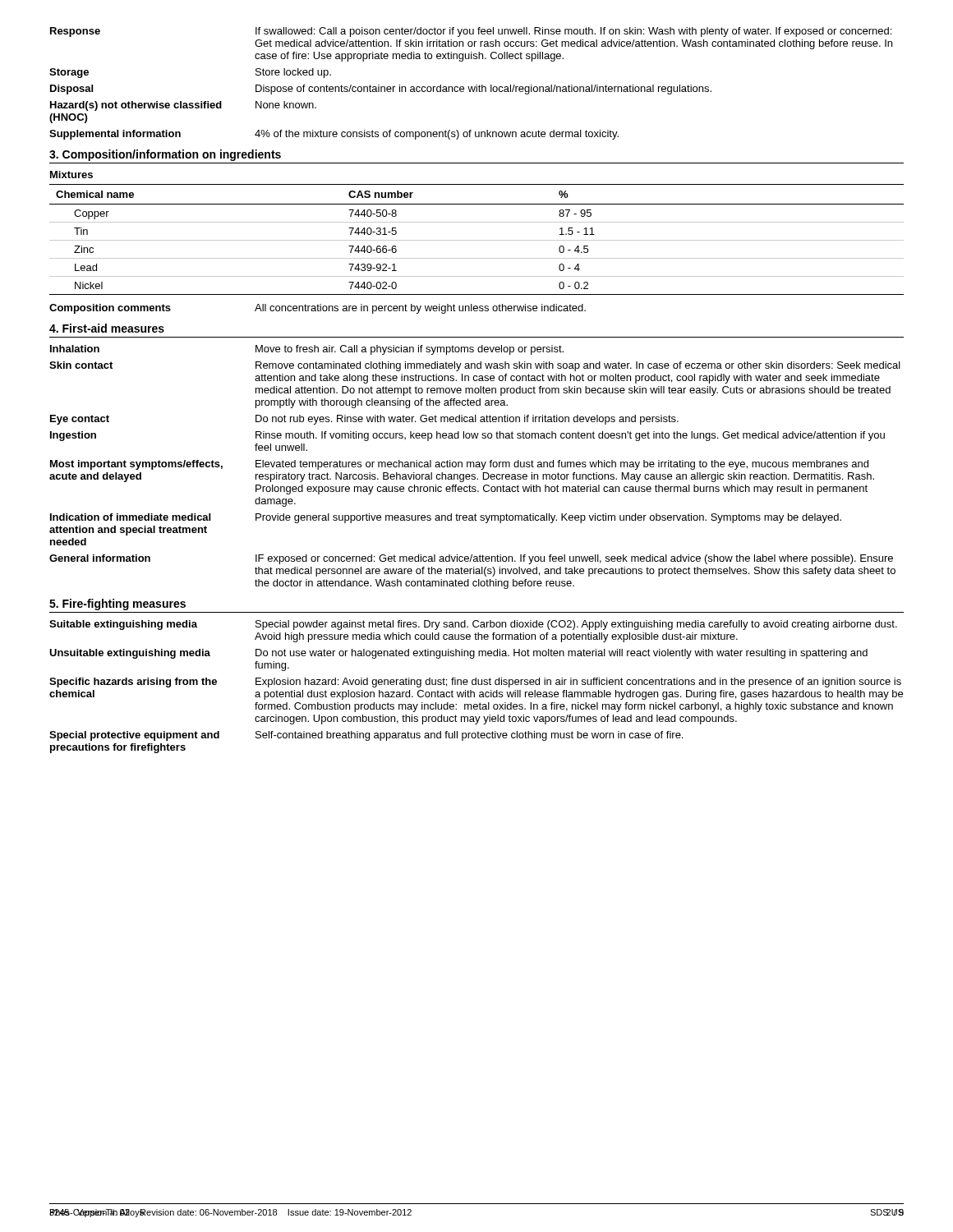This screenshot has width=953, height=1232.
Task: Point to the passage starting "Supplemental information 4% of the mixture consists"
Action: coord(476,133)
